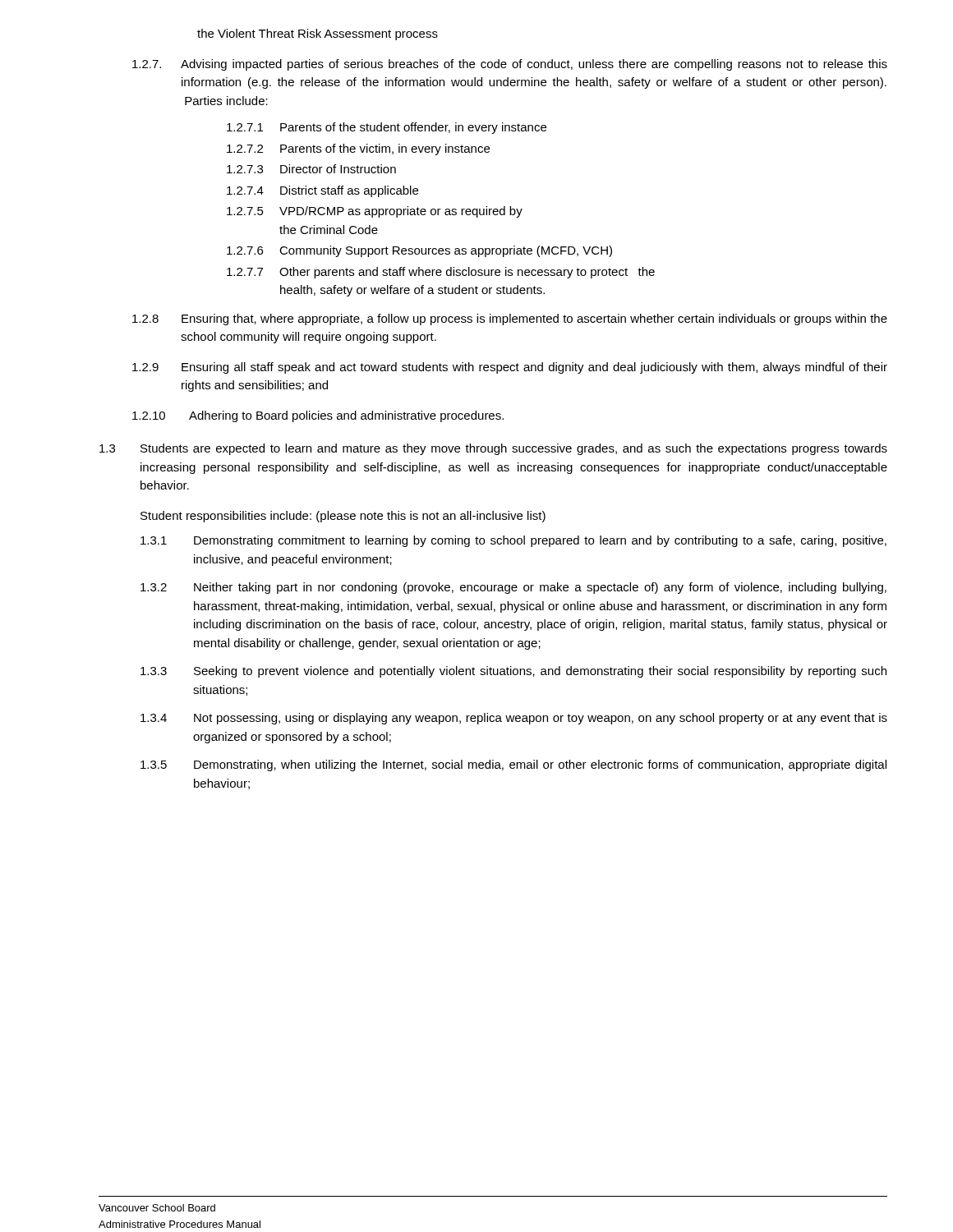This screenshot has width=953, height=1232.
Task: Select the text block with the text "Student responsibilities include: (please note this is"
Action: [343, 515]
